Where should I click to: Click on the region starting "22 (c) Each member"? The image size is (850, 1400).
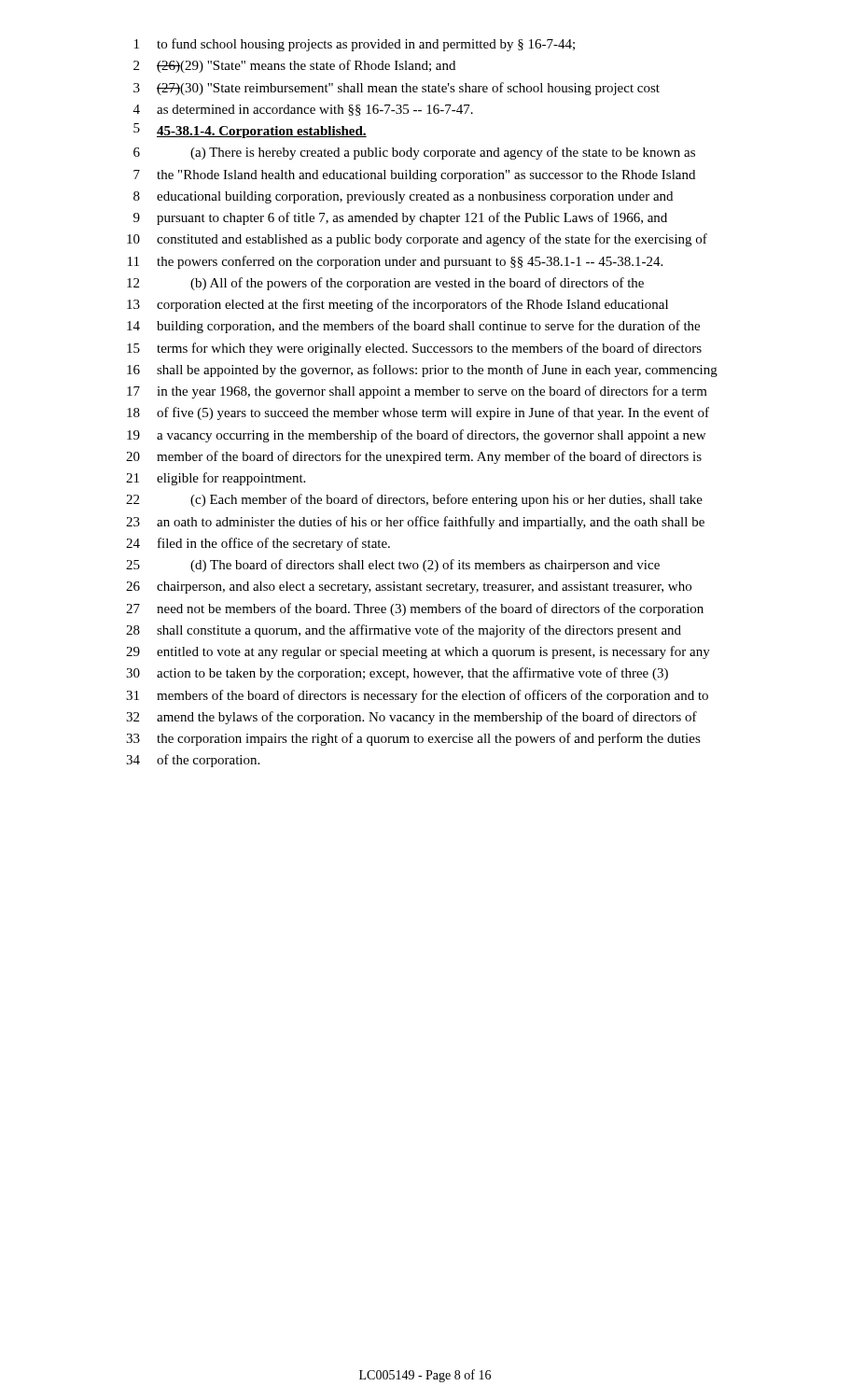coord(444,500)
